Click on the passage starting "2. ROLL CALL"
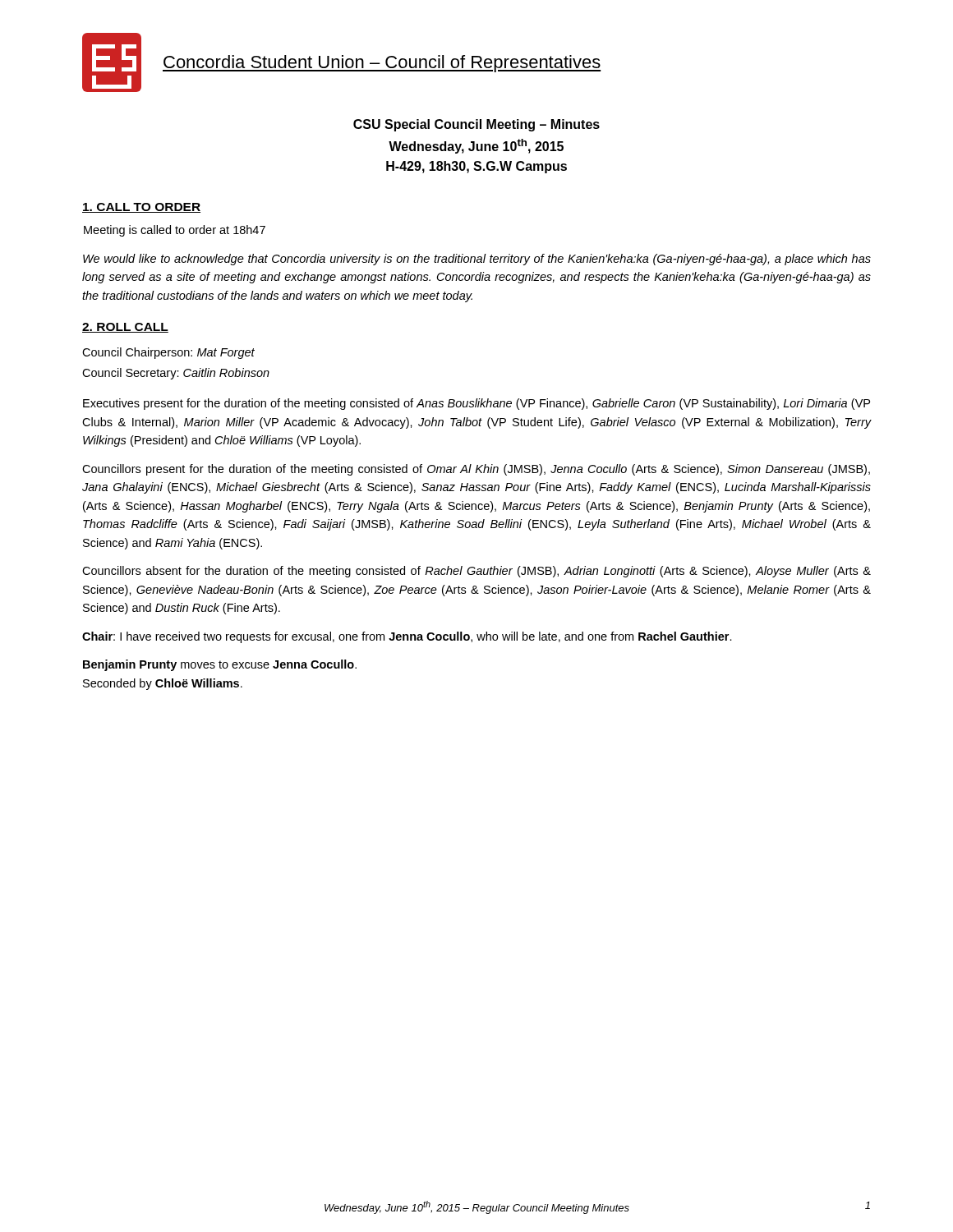The width and height of the screenshot is (953, 1232). (125, 327)
